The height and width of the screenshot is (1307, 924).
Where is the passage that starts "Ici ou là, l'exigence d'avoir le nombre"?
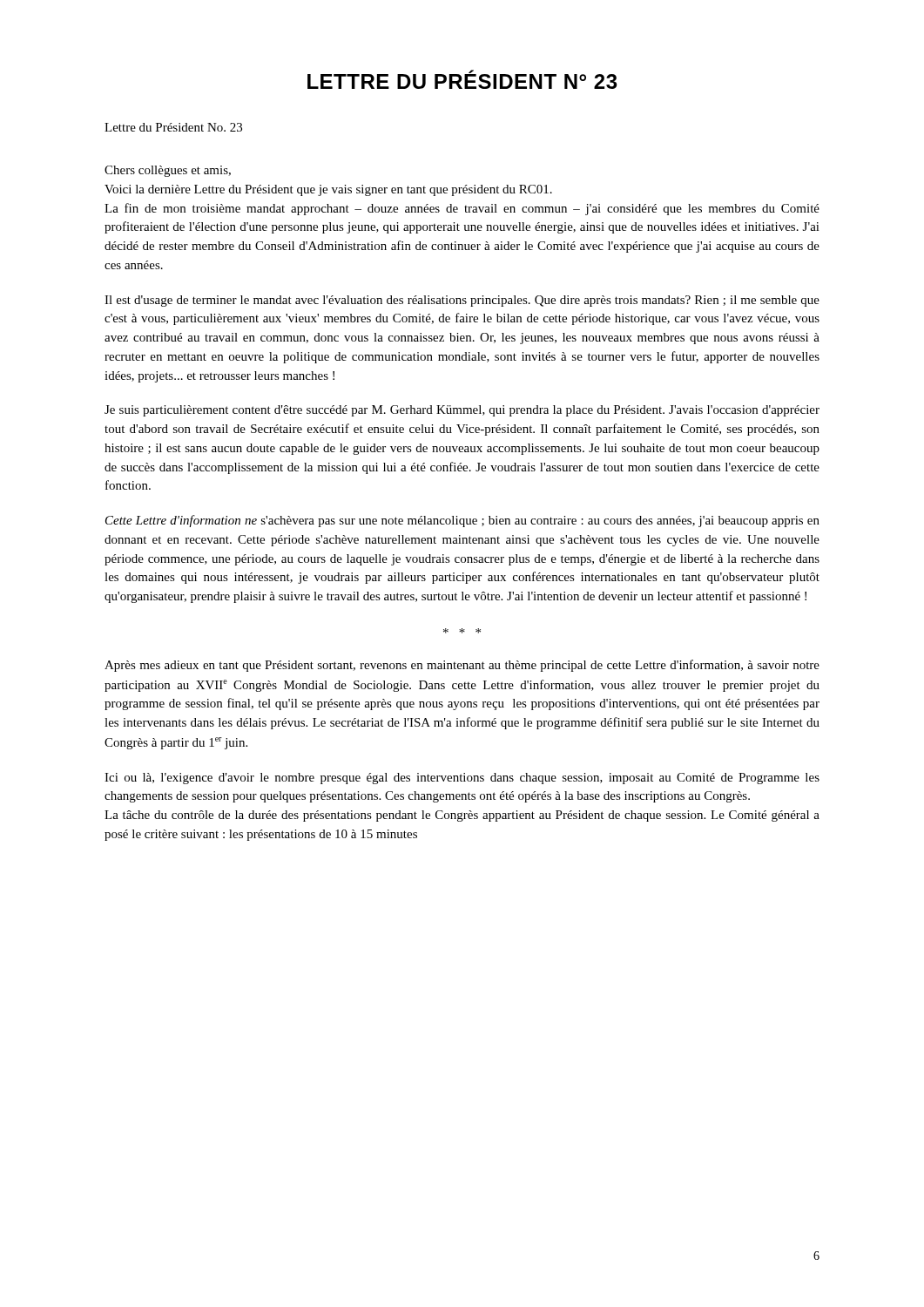tap(462, 805)
